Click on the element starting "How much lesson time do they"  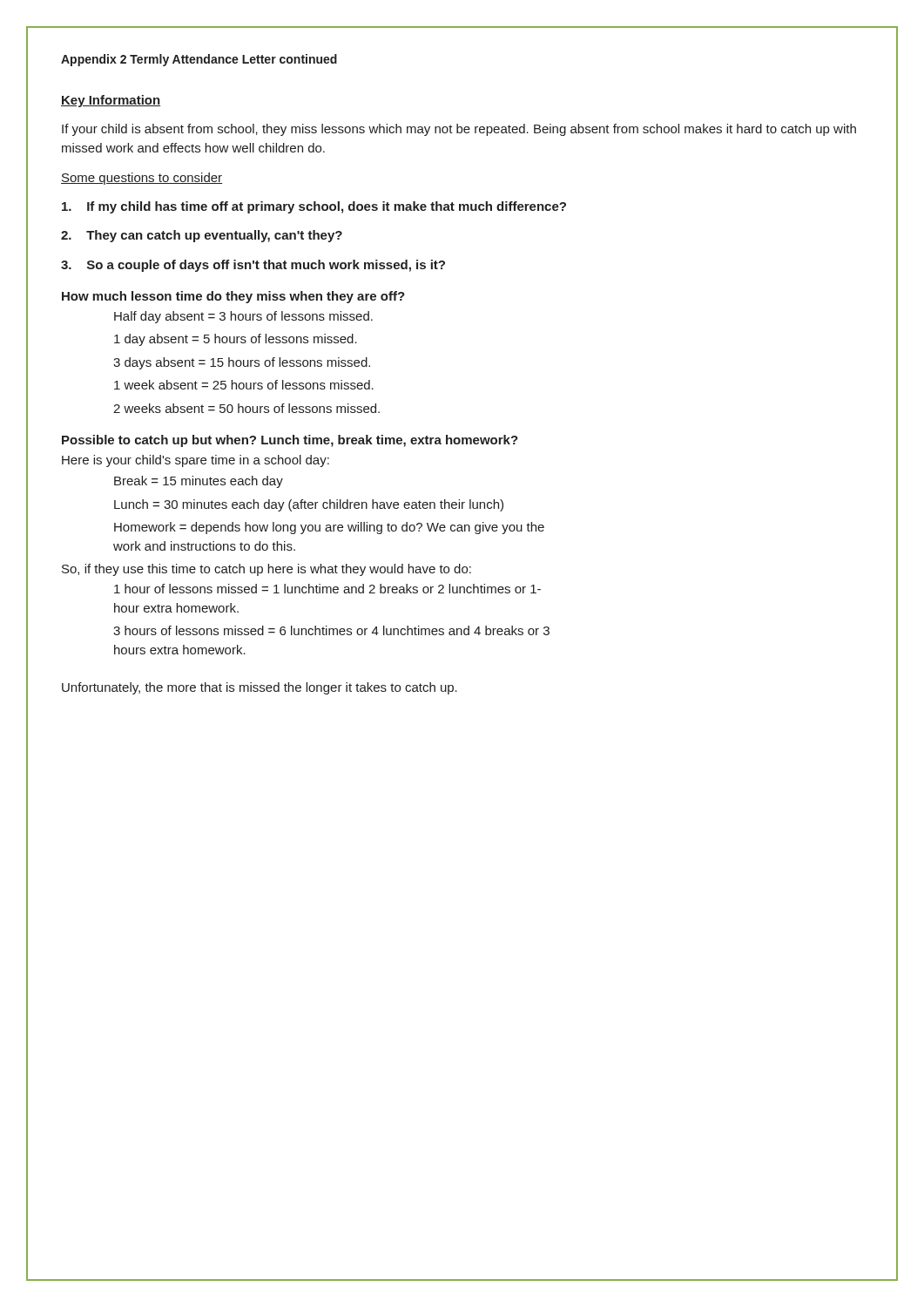tap(233, 296)
